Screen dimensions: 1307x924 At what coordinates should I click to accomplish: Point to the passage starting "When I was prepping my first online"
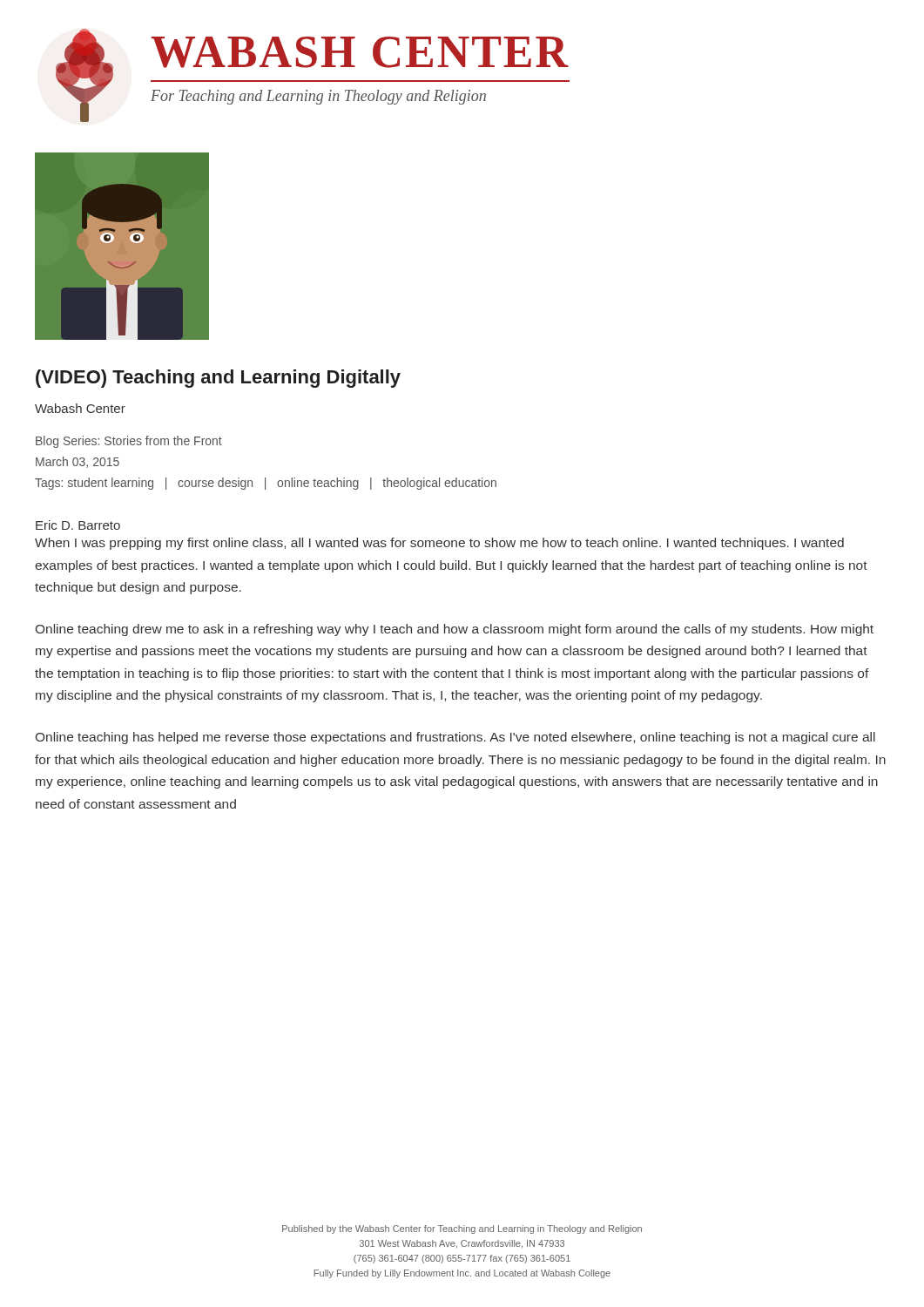point(451,565)
